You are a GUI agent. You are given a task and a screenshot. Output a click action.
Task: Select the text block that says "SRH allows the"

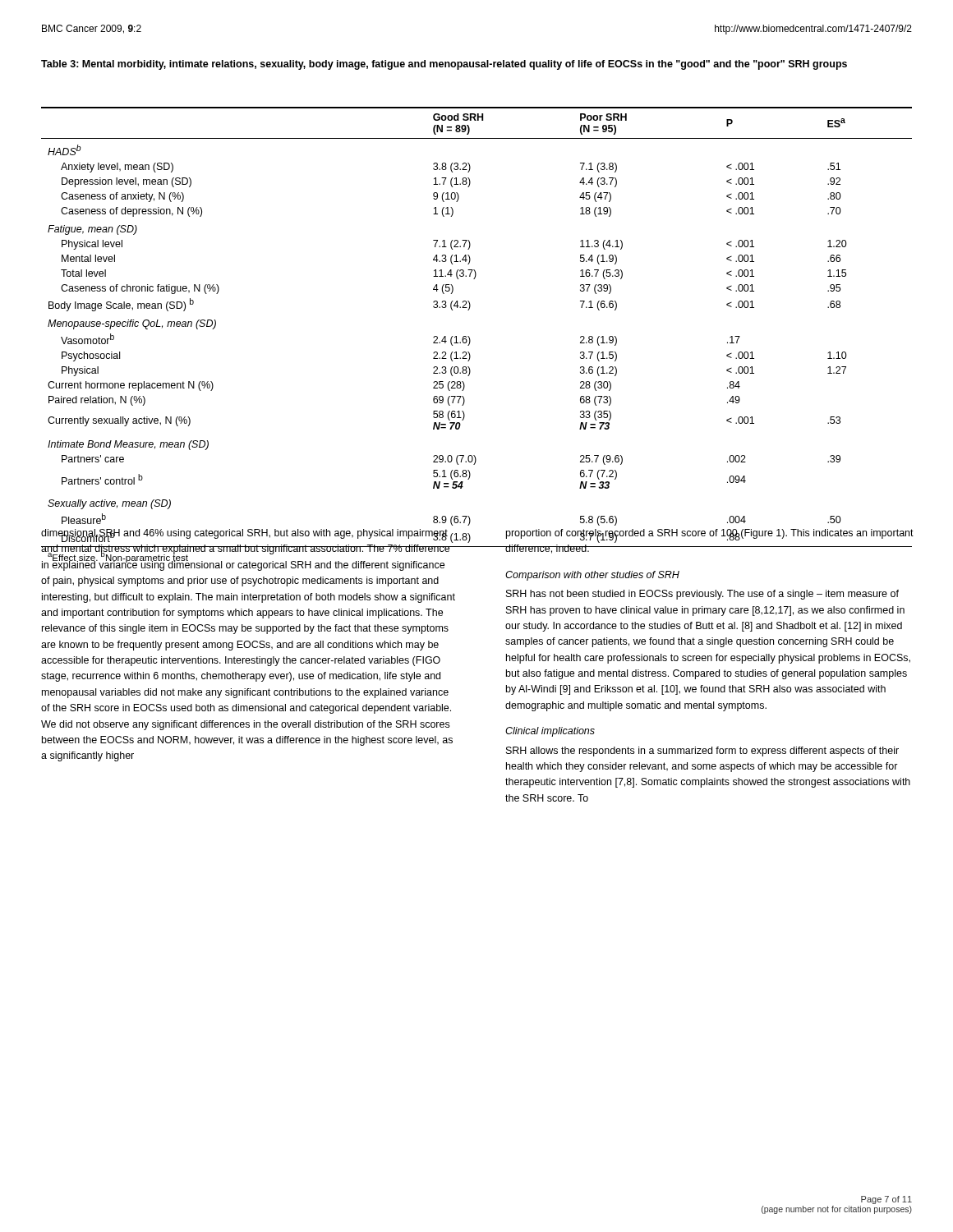point(708,774)
